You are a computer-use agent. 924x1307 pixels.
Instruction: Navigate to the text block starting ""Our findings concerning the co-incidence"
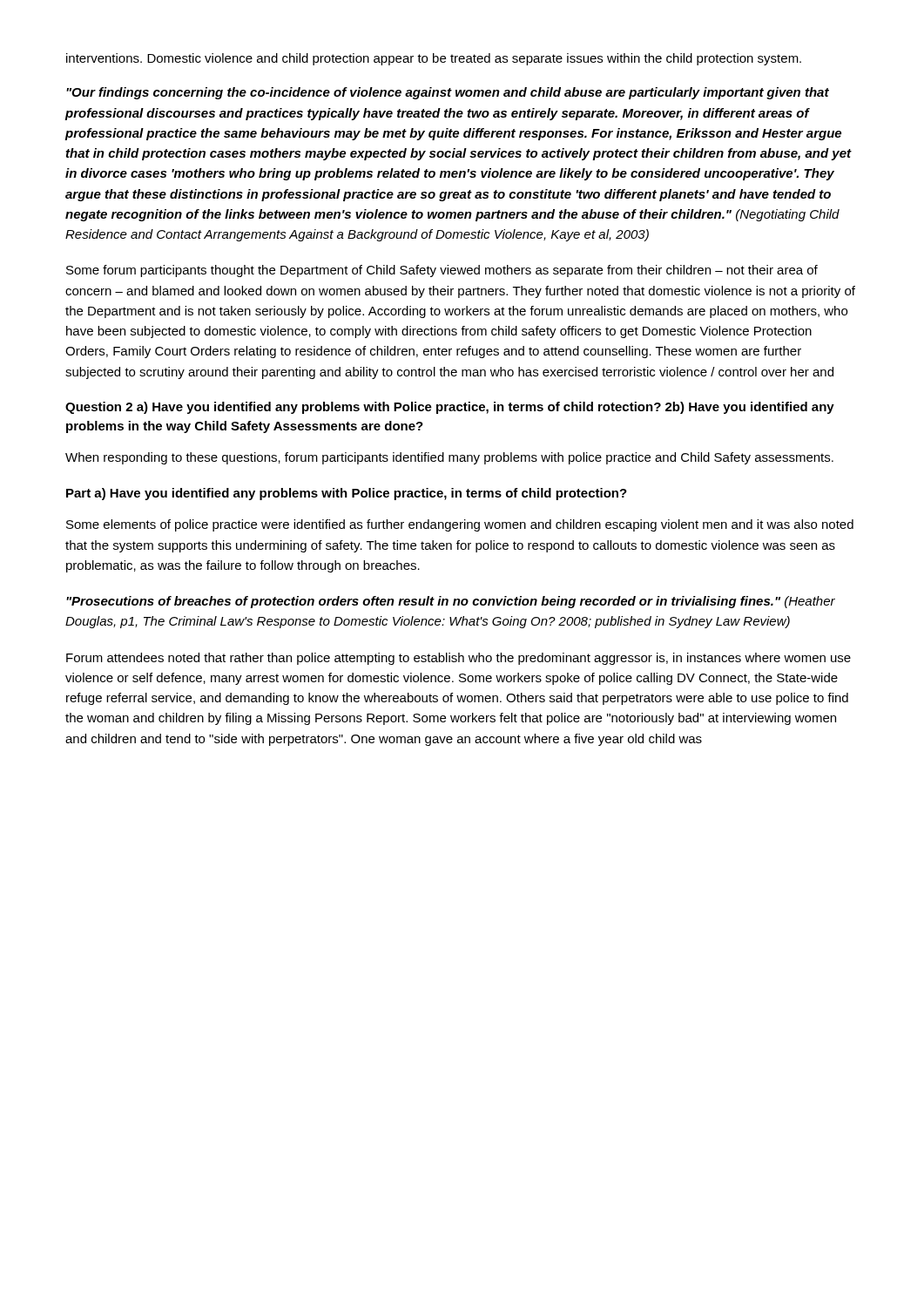coord(458,163)
